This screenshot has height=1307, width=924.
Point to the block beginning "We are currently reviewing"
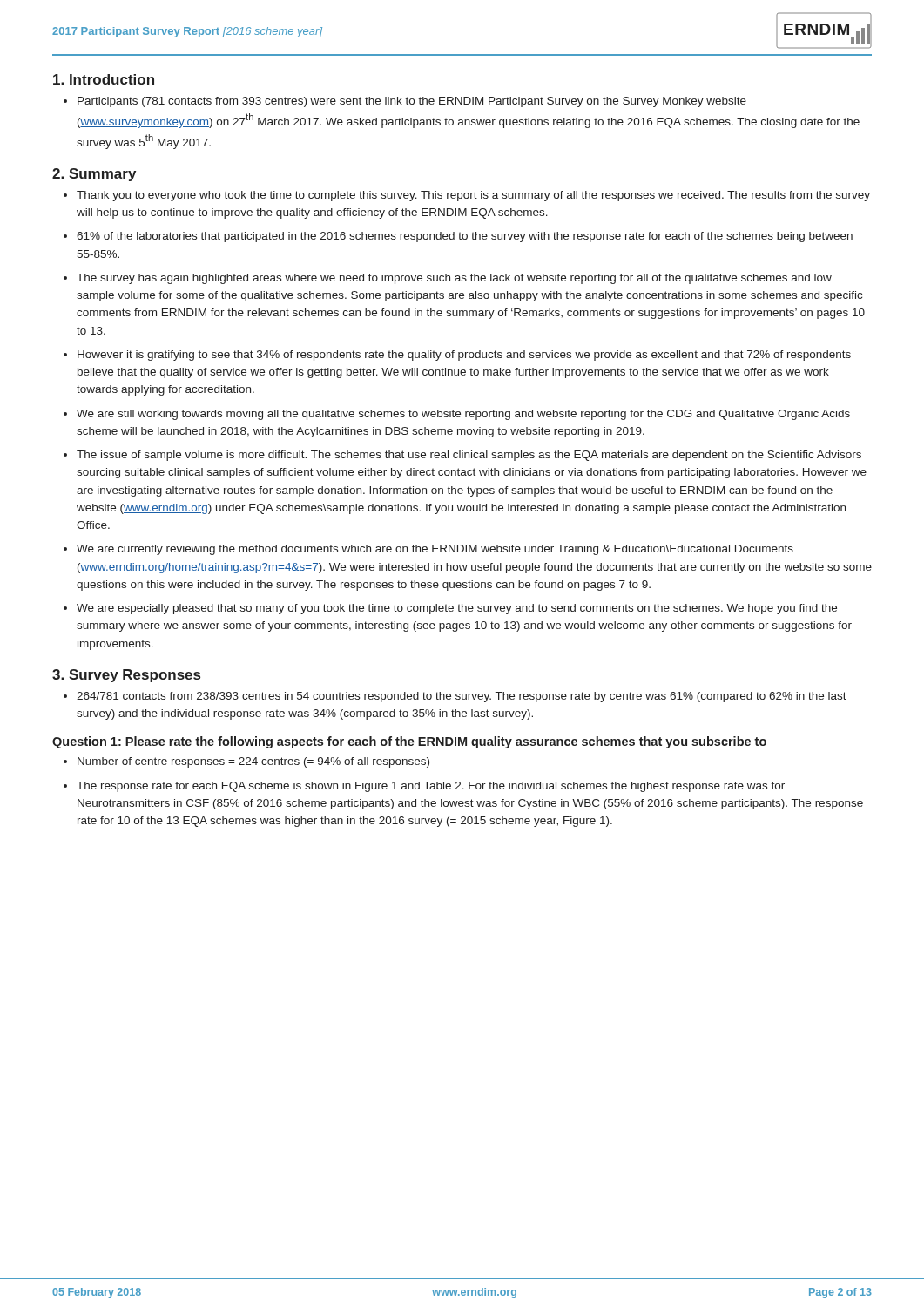(x=462, y=567)
